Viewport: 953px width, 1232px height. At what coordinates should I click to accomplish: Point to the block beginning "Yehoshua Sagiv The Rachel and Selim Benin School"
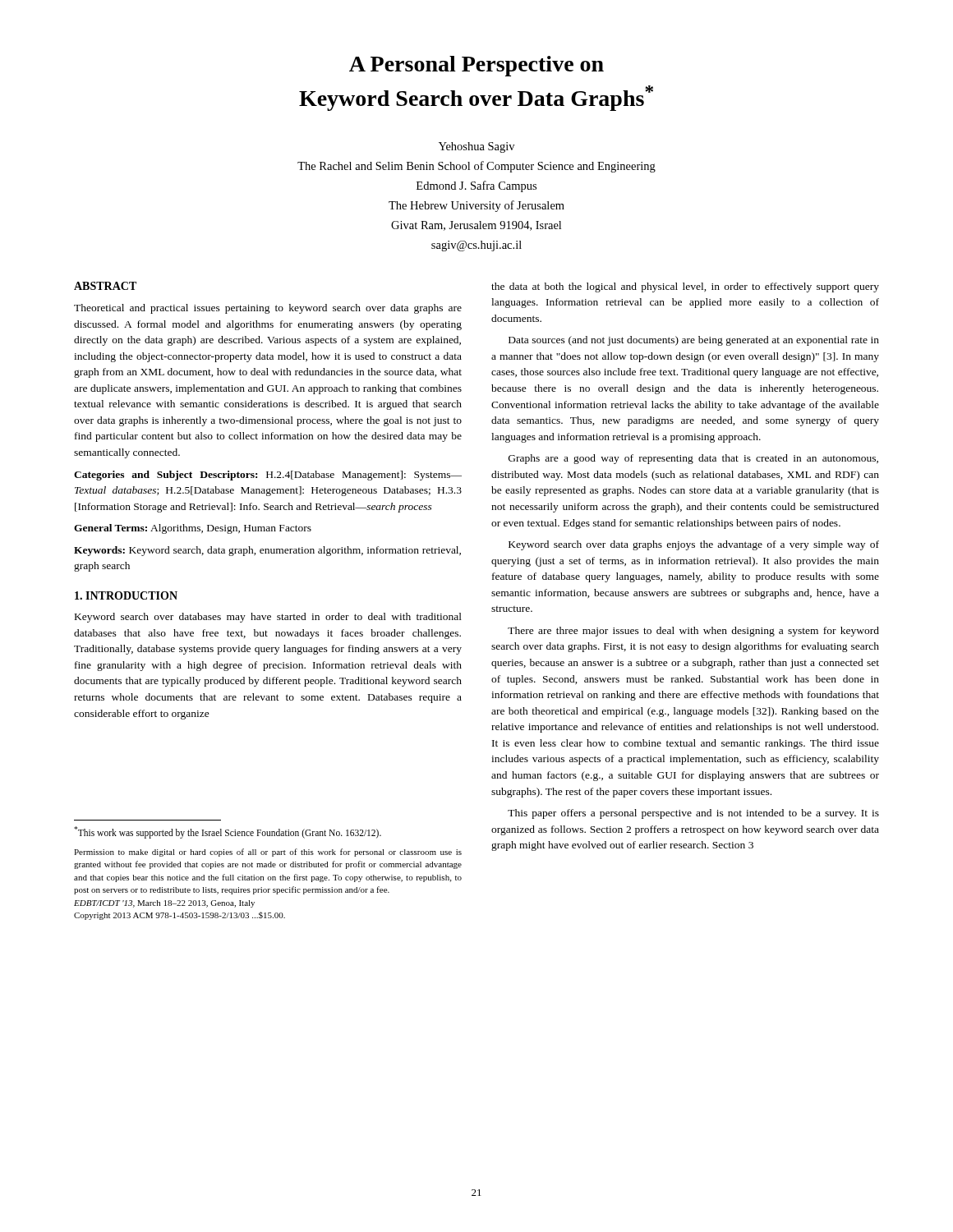point(476,195)
